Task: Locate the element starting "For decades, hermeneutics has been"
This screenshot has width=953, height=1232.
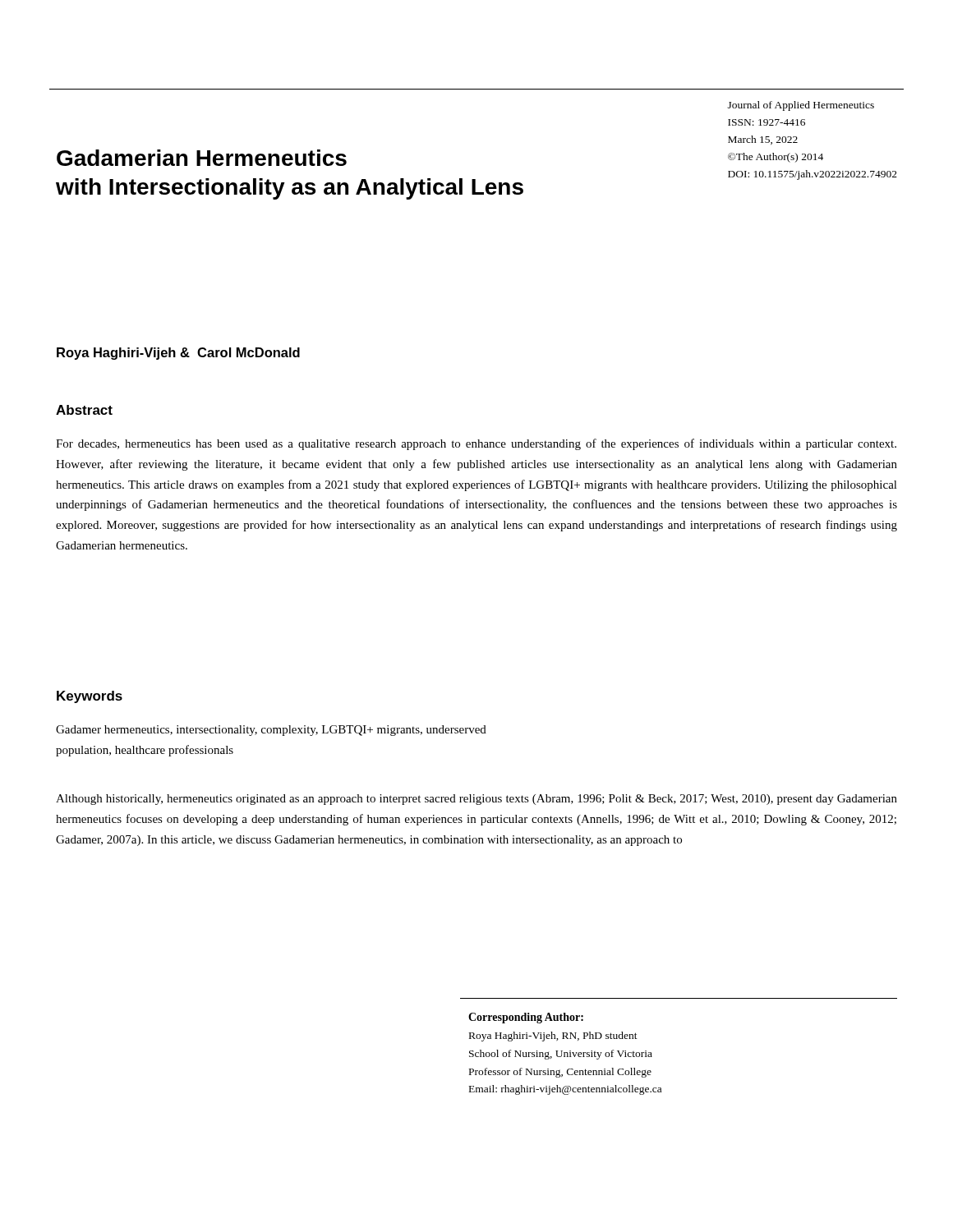Action: [476, 494]
